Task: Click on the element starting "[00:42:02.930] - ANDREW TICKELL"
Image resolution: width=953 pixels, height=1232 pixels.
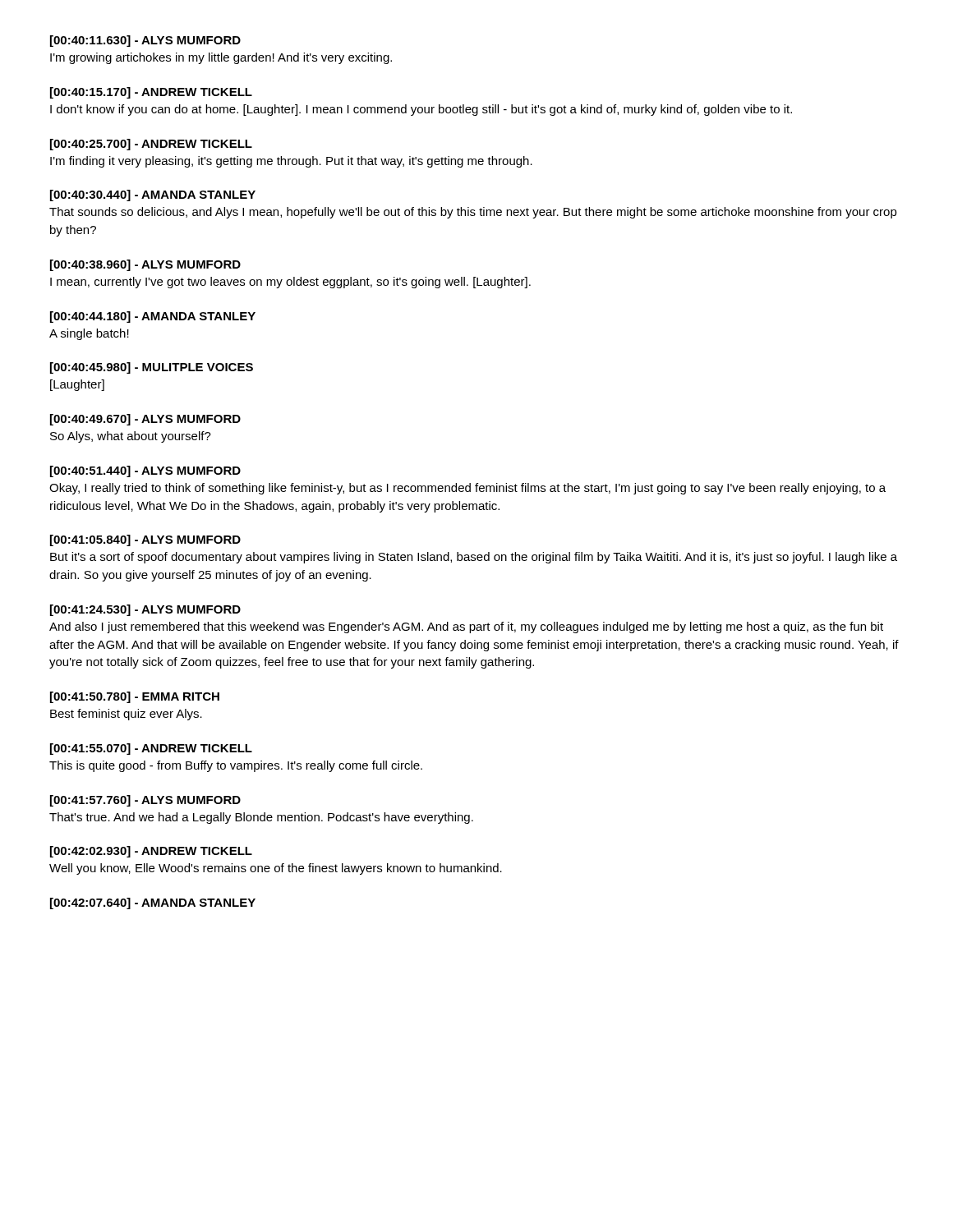Action: tap(476, 860)
